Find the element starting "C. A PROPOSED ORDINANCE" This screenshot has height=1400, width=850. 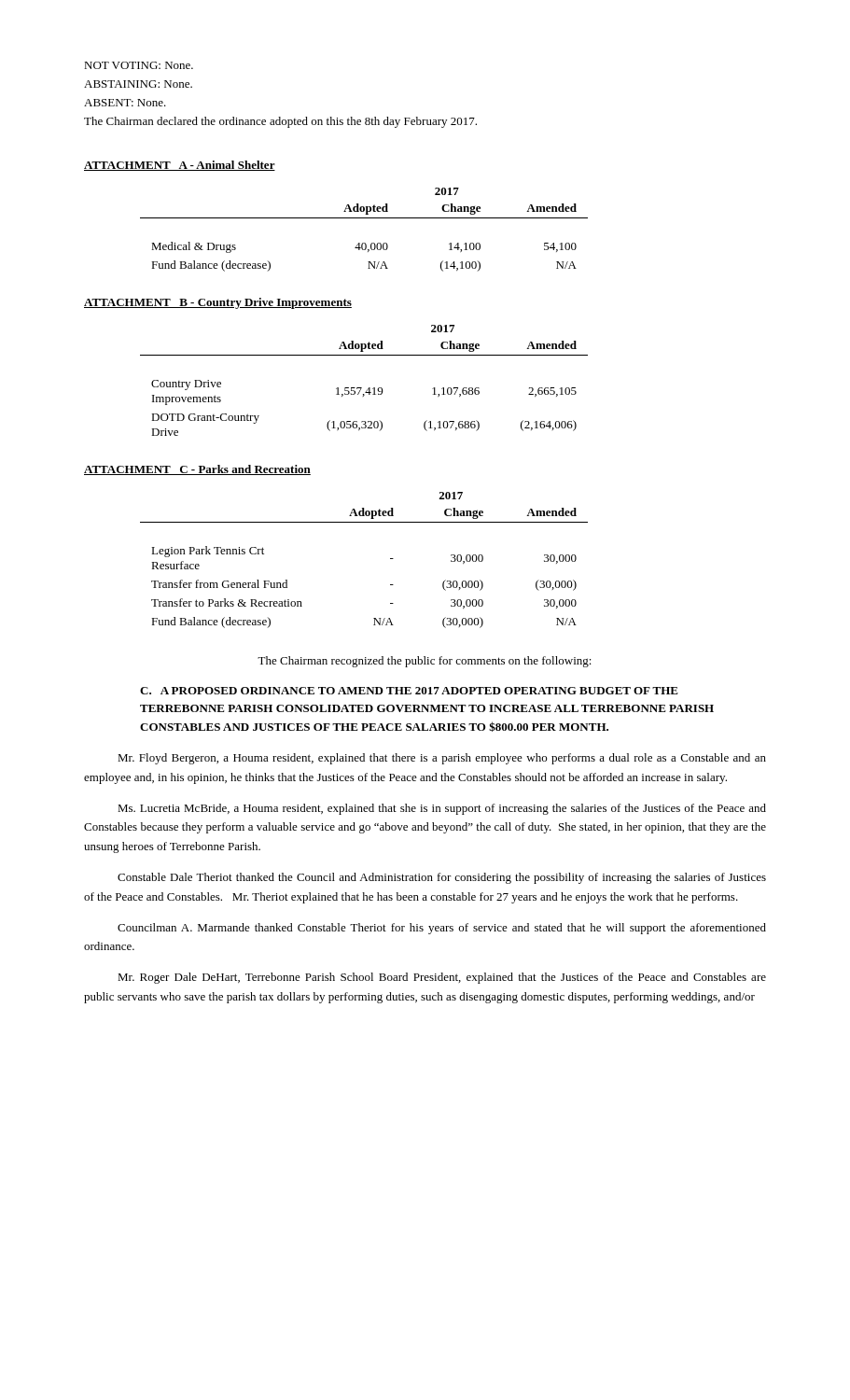click(427, 708)
